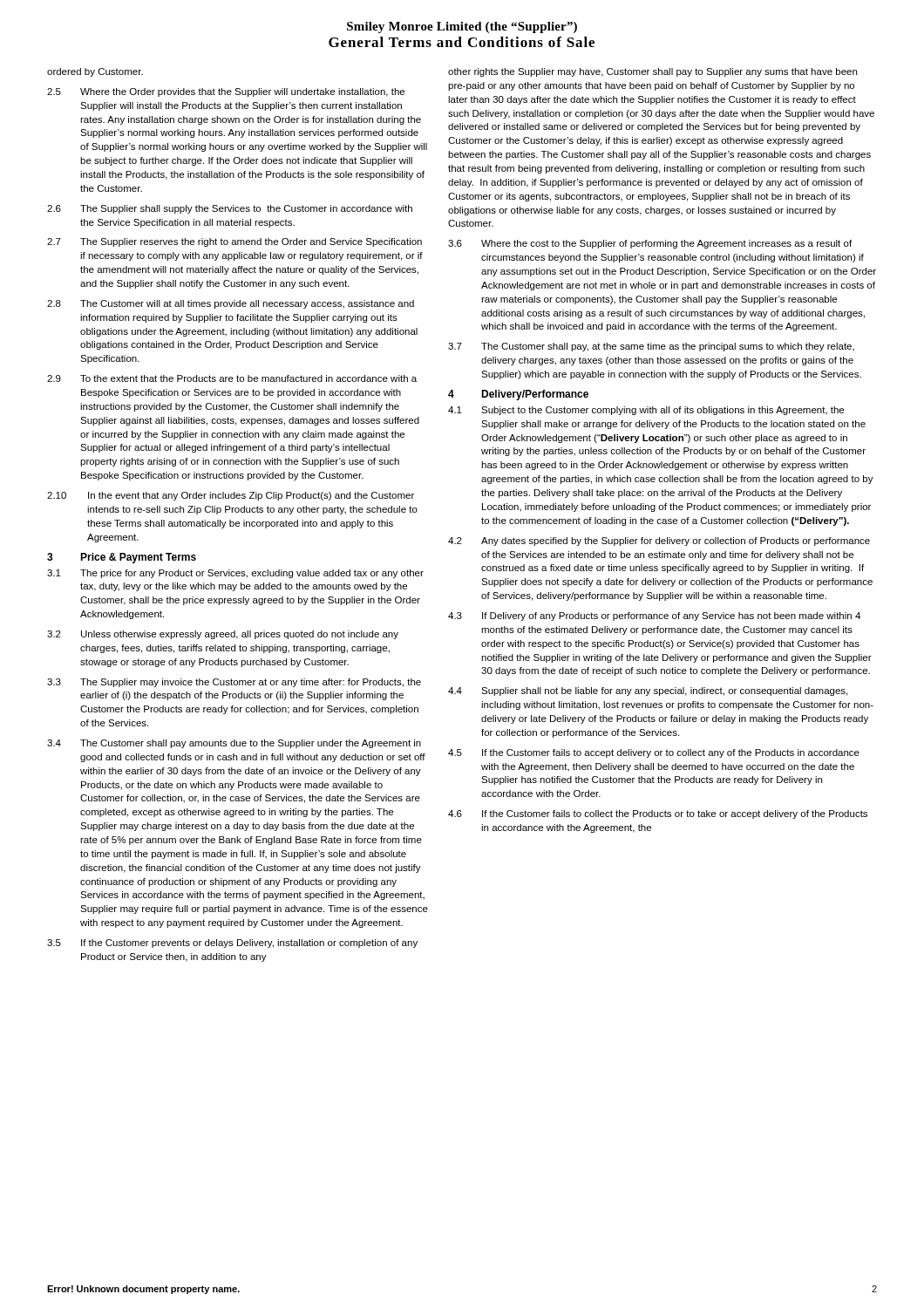Click on the passage starting "2.6 The Supplier"
Screen dimensions: 1308x924
point(238,216)
